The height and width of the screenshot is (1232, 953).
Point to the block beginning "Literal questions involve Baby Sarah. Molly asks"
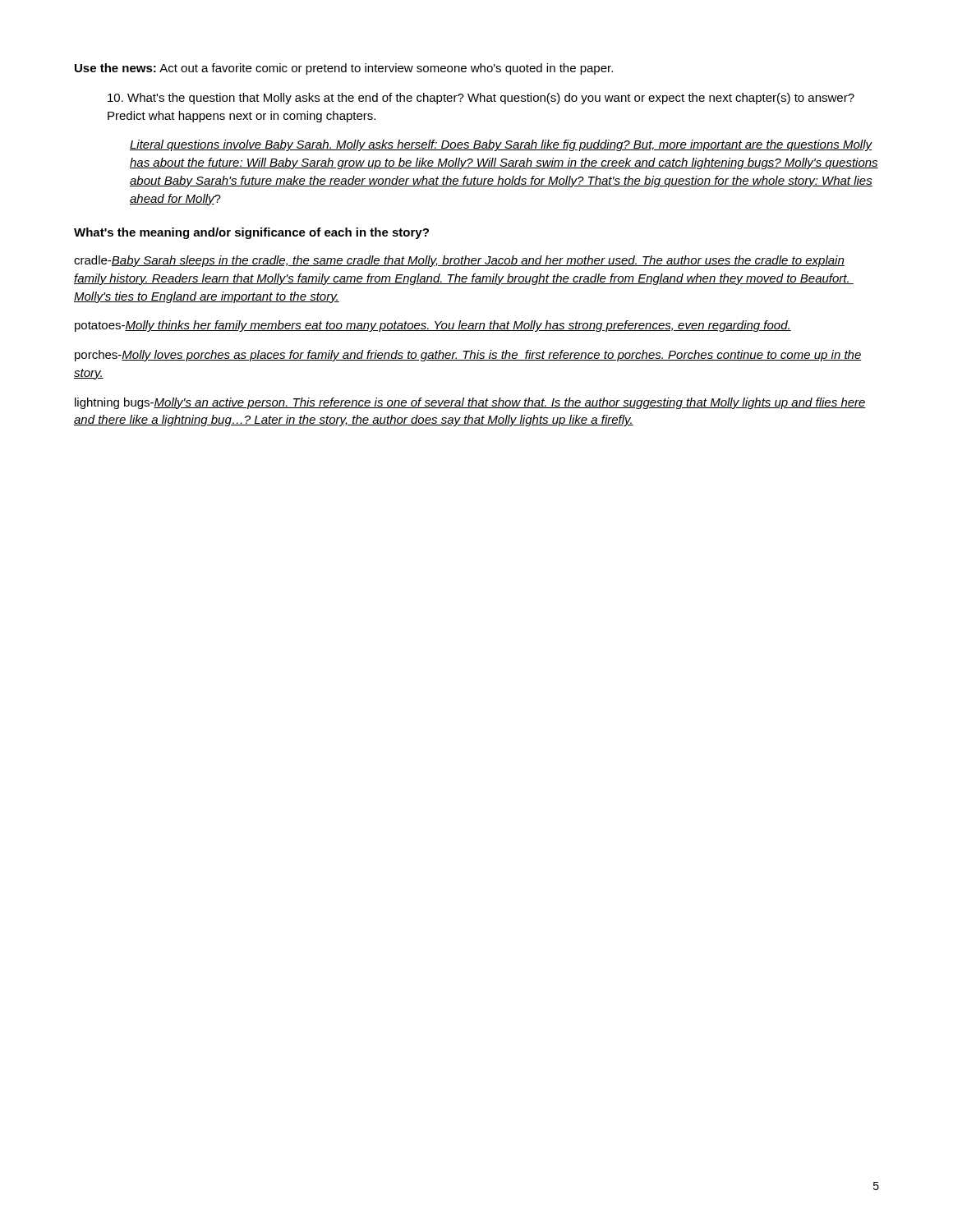504,171
